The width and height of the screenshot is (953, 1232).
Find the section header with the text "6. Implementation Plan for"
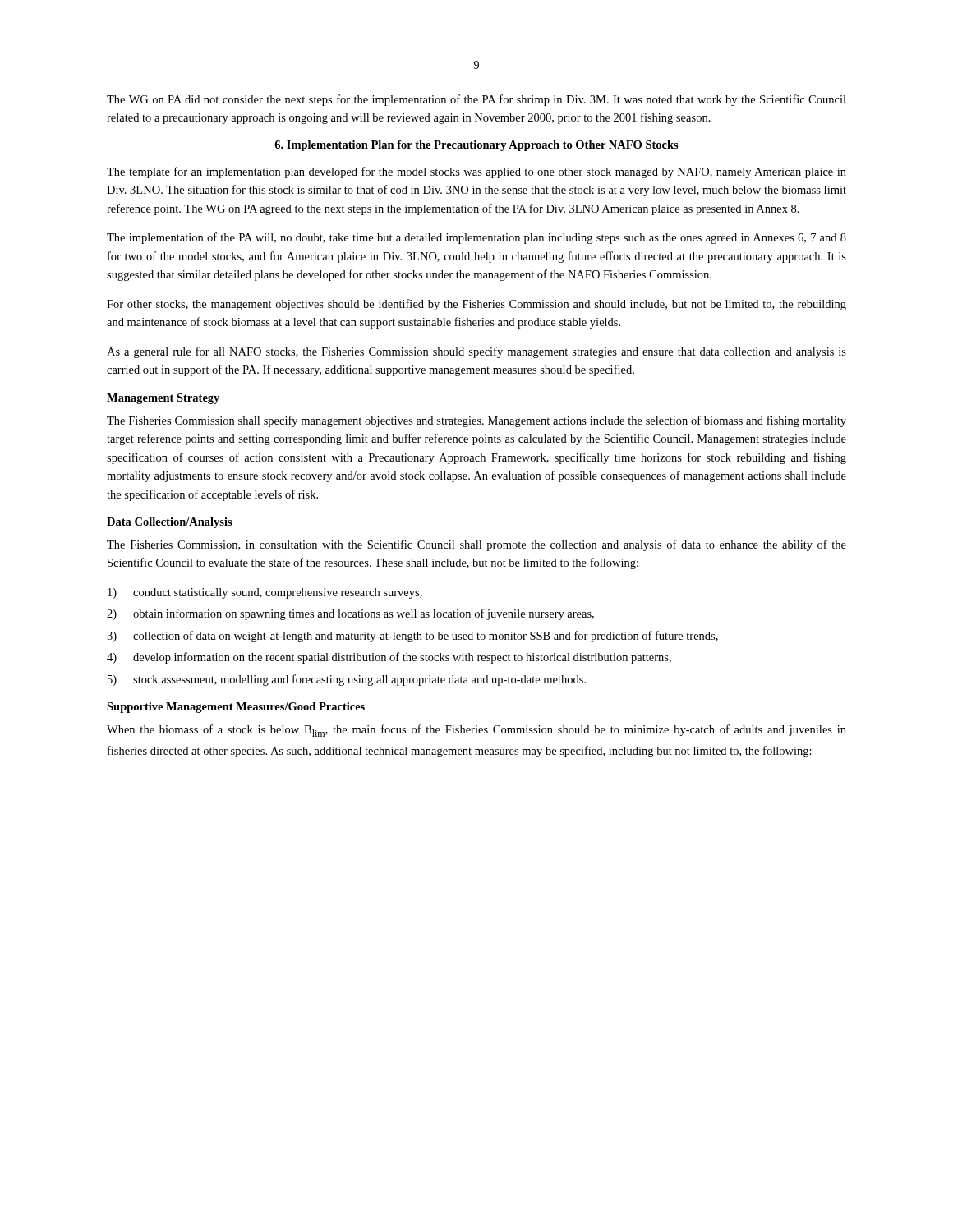(x=476, y=145)
